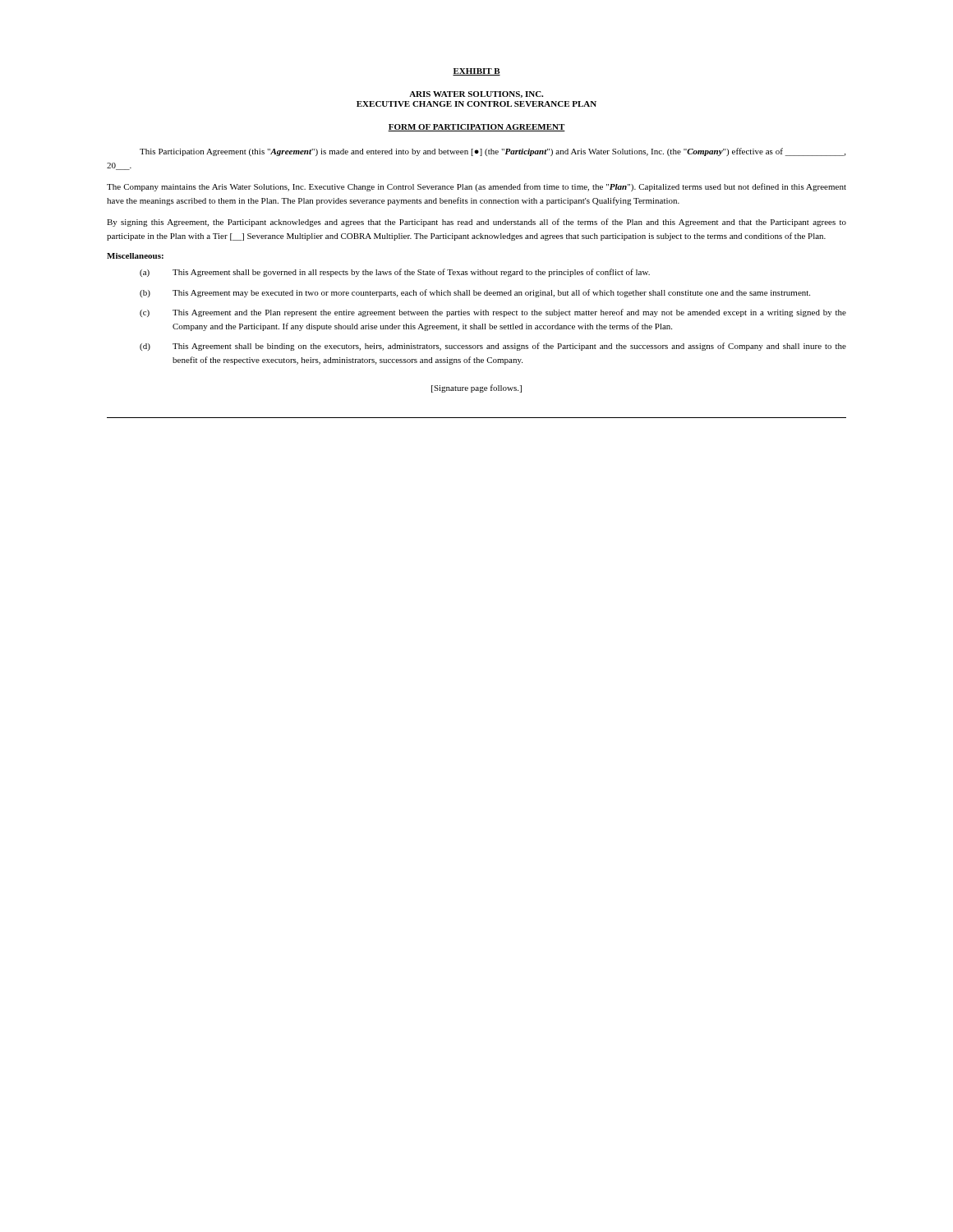Screen dimensions: 1232x953
Task: Find "EXHIBIT B" on this page
Action: pyautogui.click(x=476, y=71)
